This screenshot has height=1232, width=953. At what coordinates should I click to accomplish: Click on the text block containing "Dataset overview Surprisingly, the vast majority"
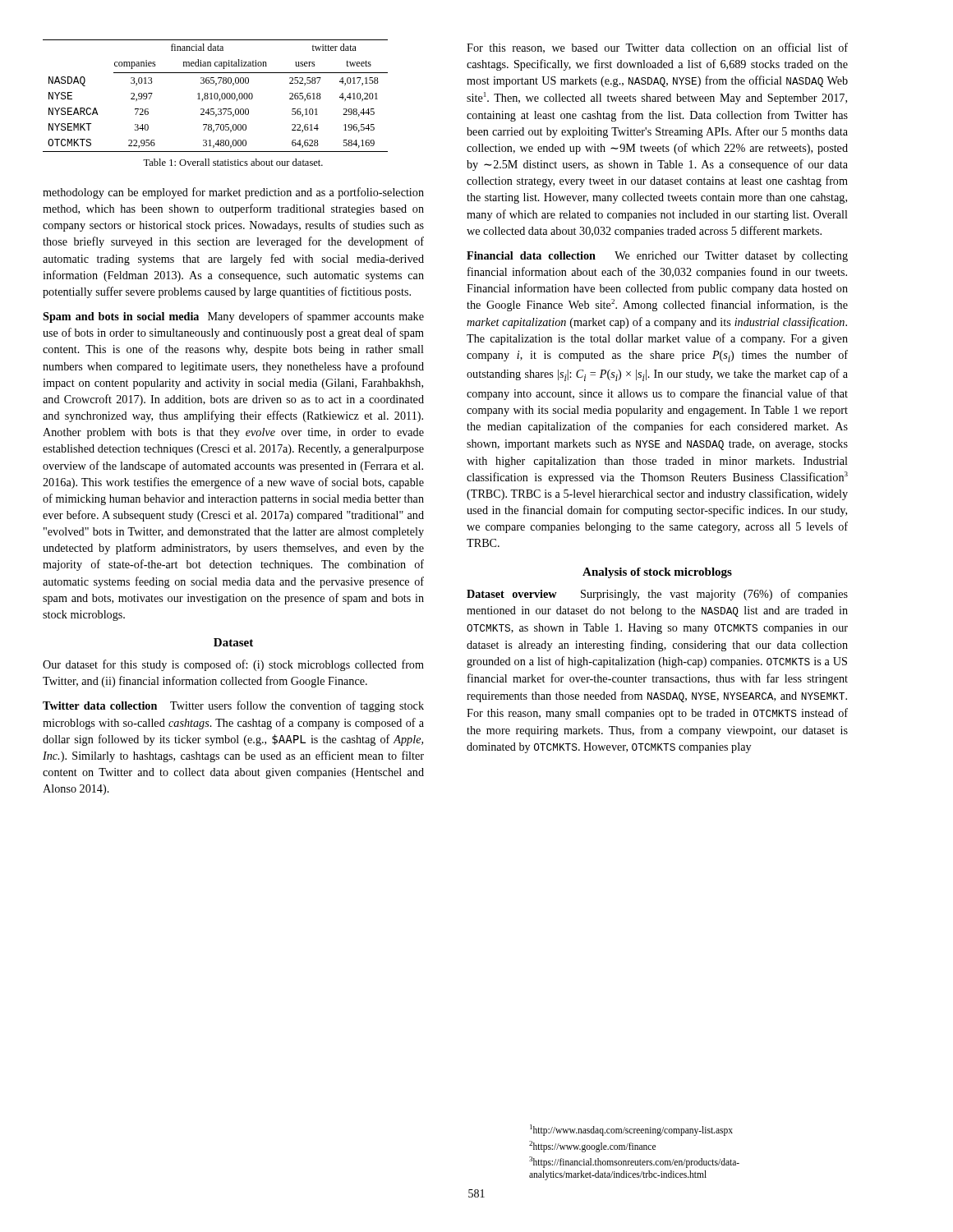pos(657,670)
